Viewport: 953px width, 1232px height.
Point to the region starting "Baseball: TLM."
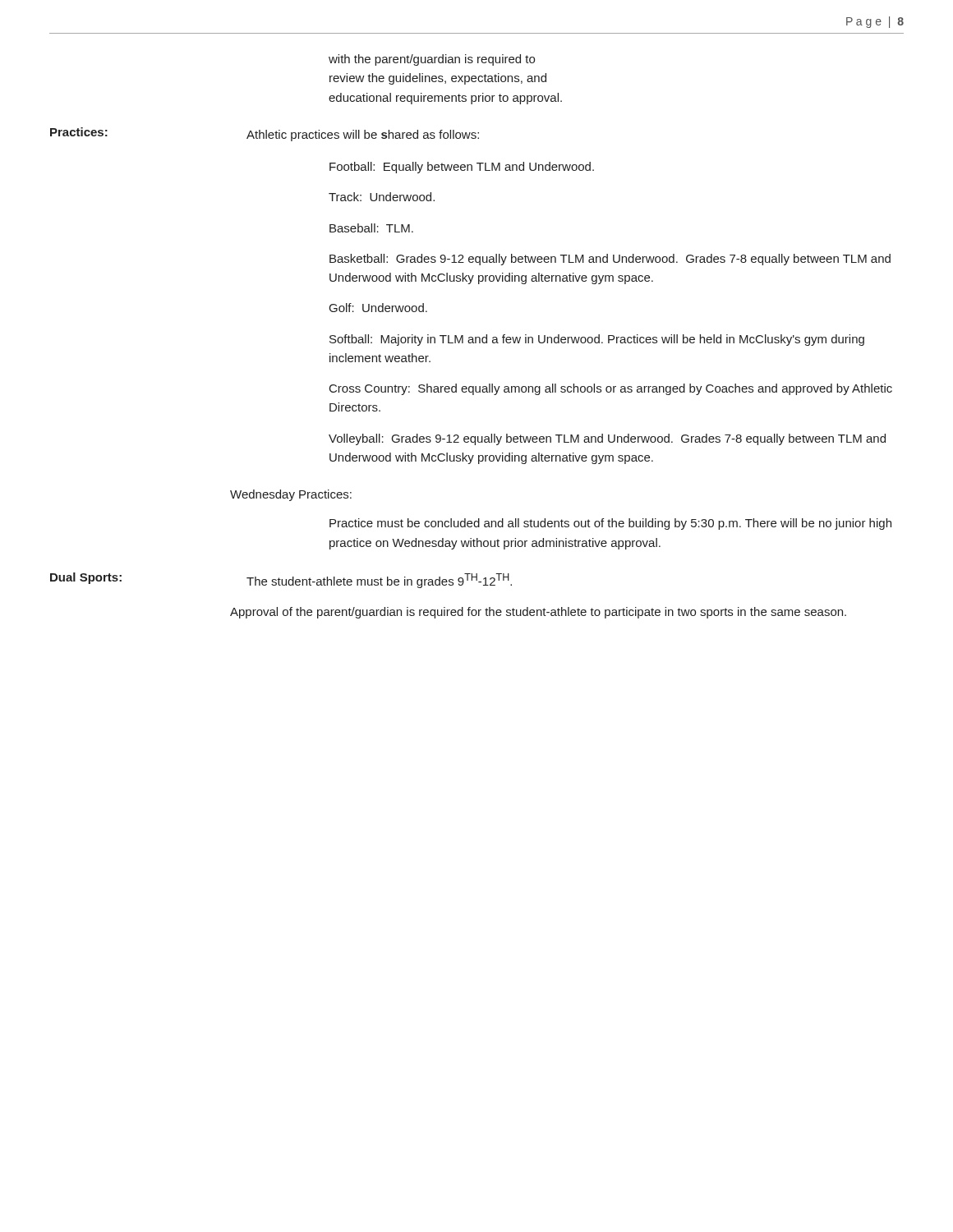coord(371,227)
